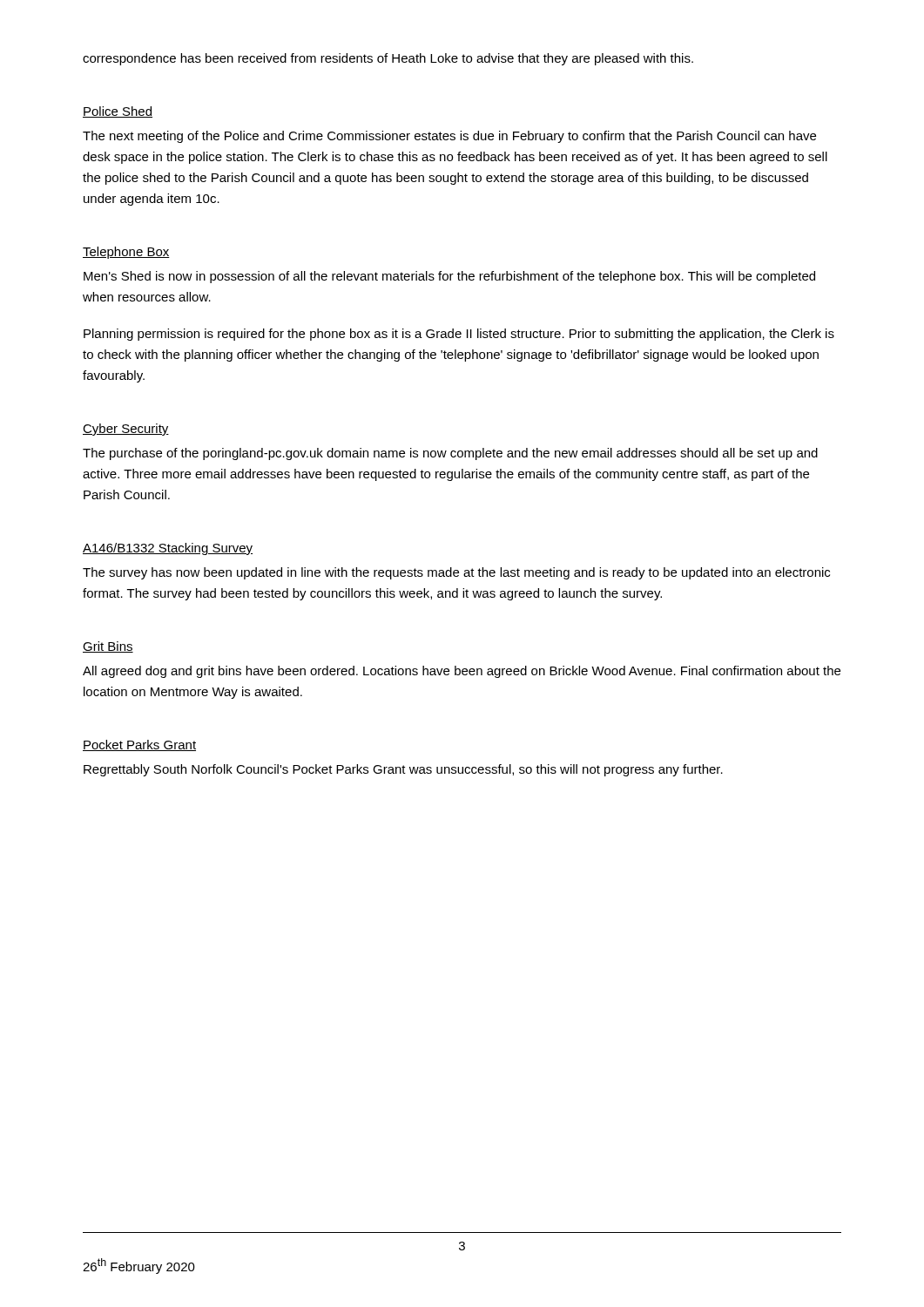Click where it says "Pocket Parks Grant"

[x=139, y=745]
